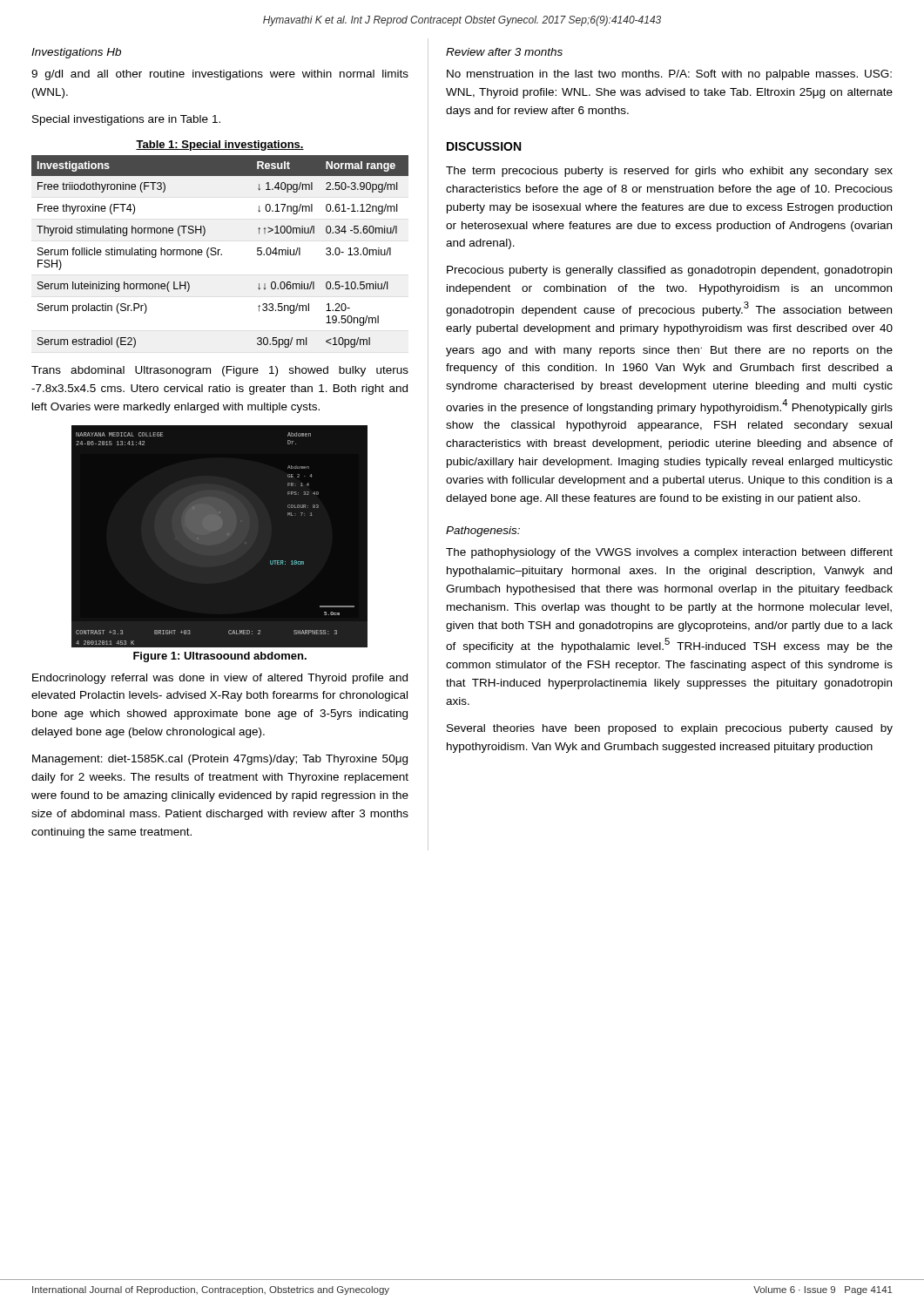Locate the text block starting "Review after 3 months"
The height and width of the screenshot is (1307, 924).
pos(504,52)
